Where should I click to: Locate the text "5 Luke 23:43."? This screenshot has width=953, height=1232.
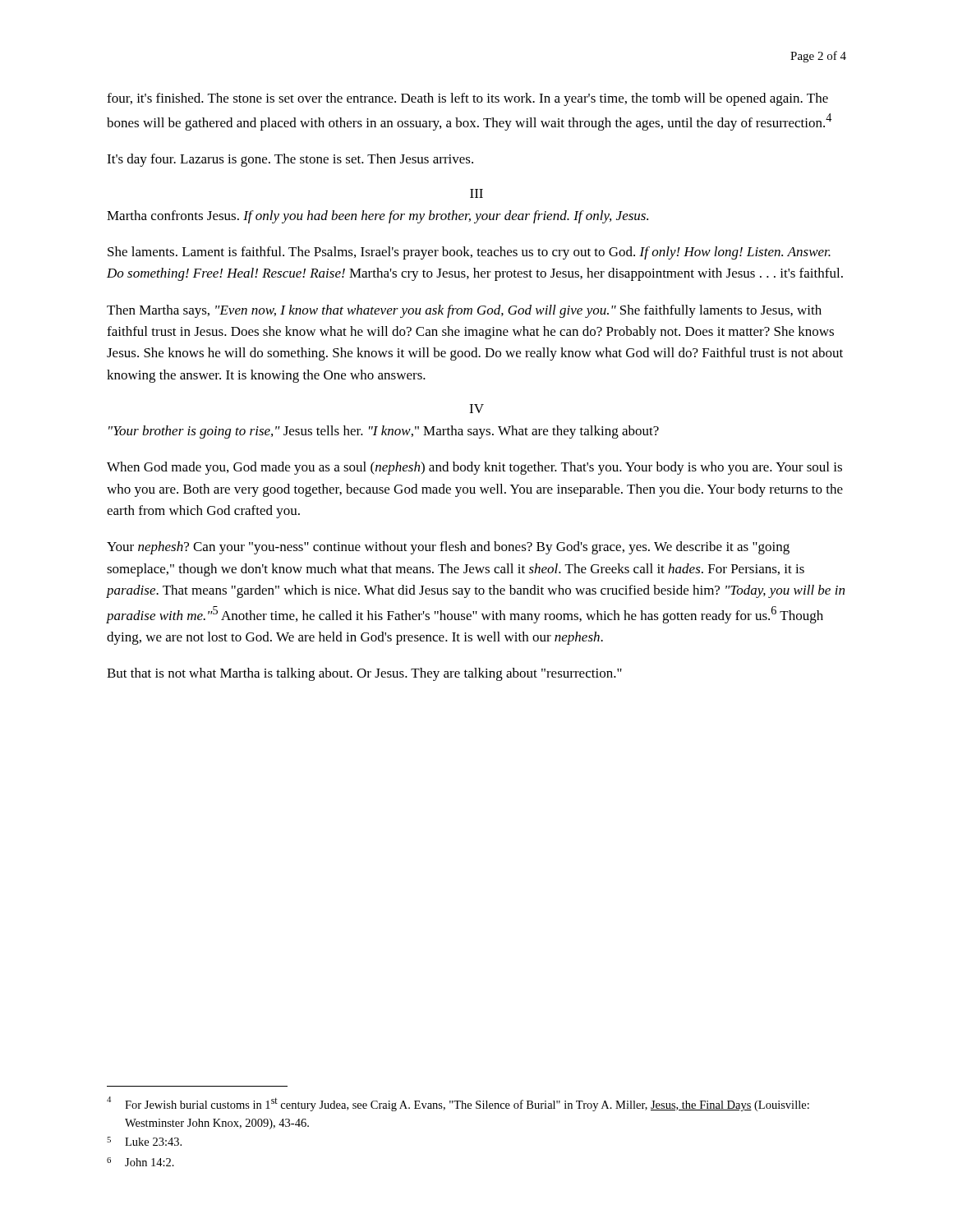[x=144, y=1141]
